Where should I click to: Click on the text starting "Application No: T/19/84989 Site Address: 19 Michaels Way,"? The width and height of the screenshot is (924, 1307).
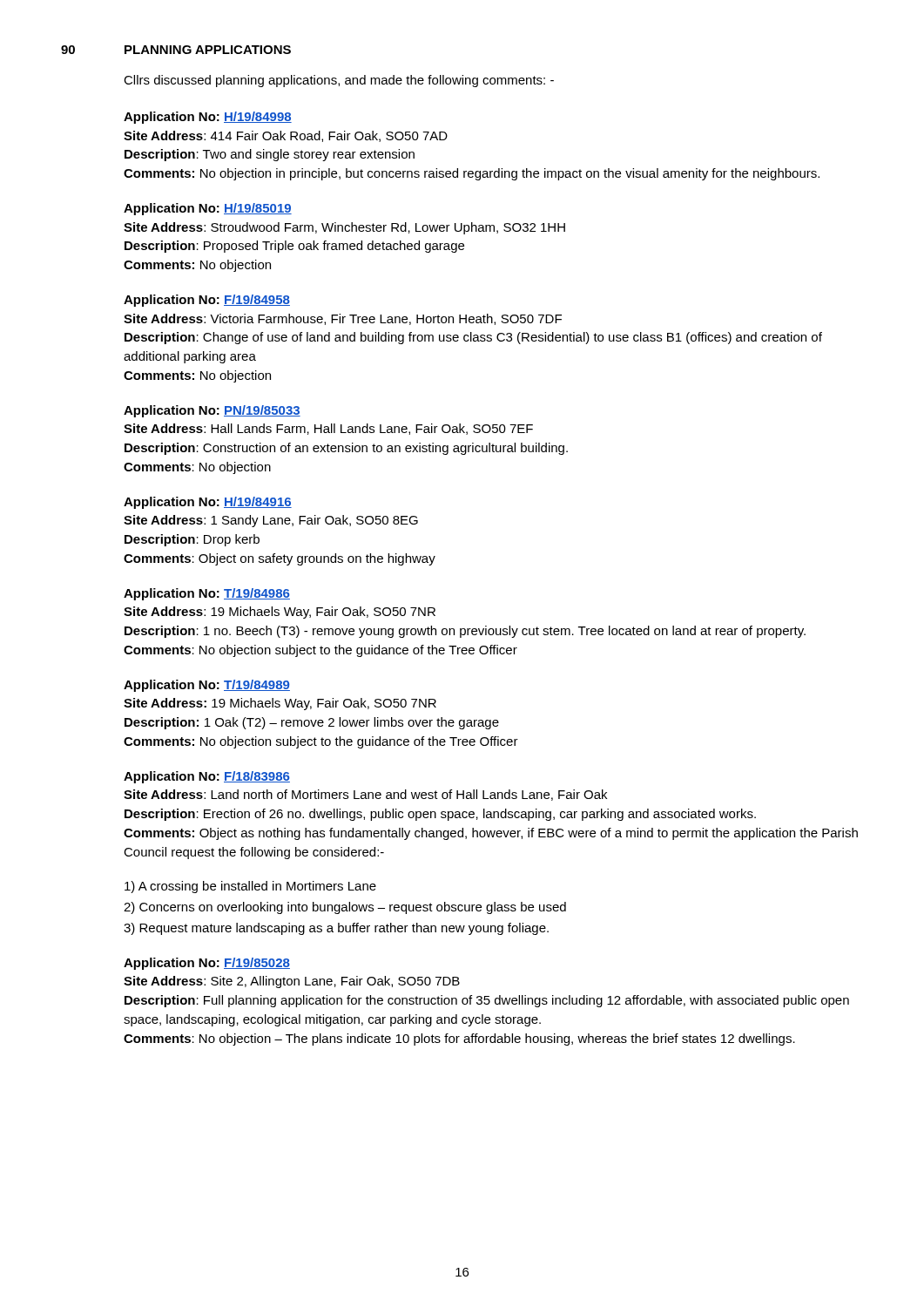coord(493,714)
